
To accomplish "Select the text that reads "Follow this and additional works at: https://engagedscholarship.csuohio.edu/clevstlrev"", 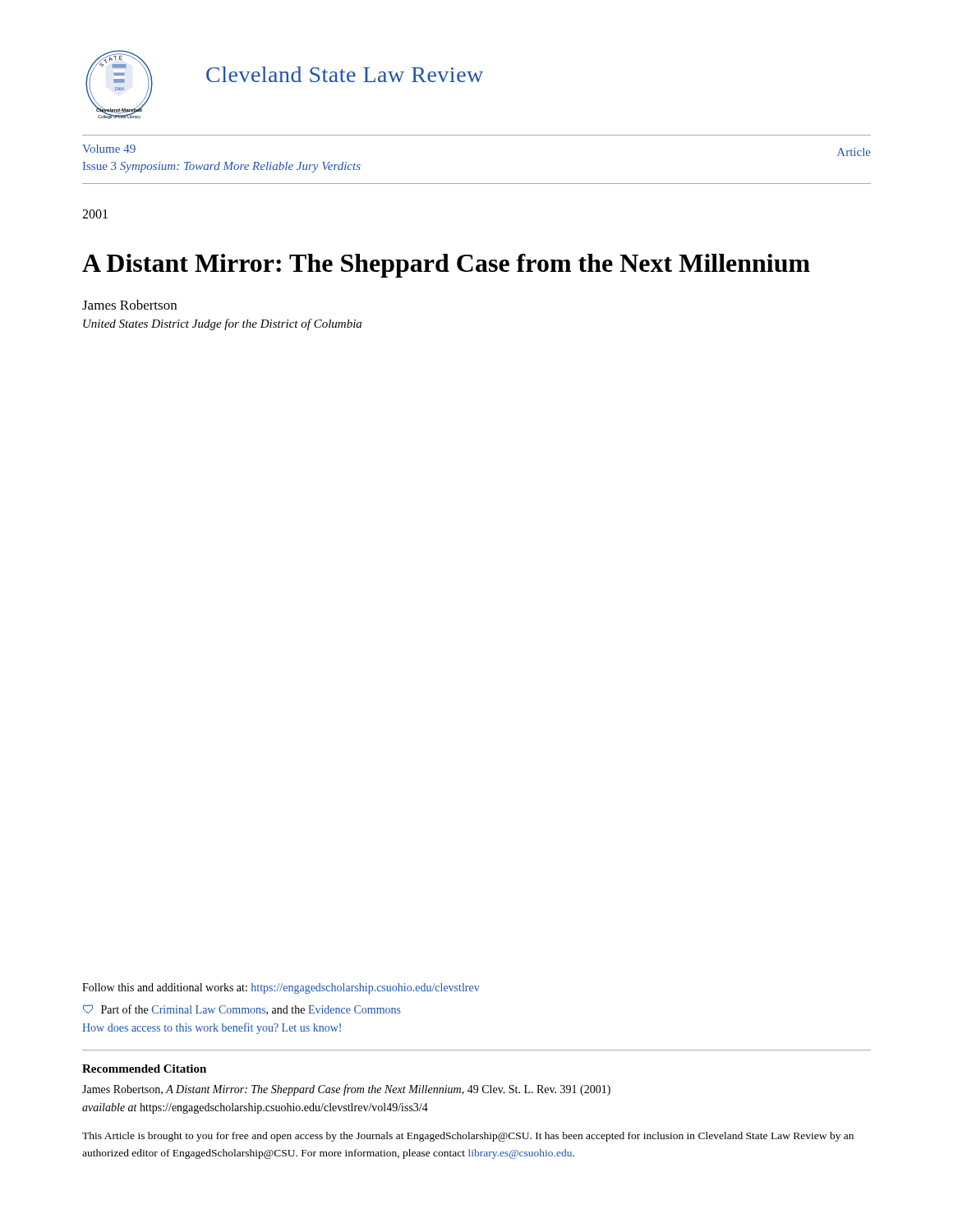I will (x=281, y=988).
